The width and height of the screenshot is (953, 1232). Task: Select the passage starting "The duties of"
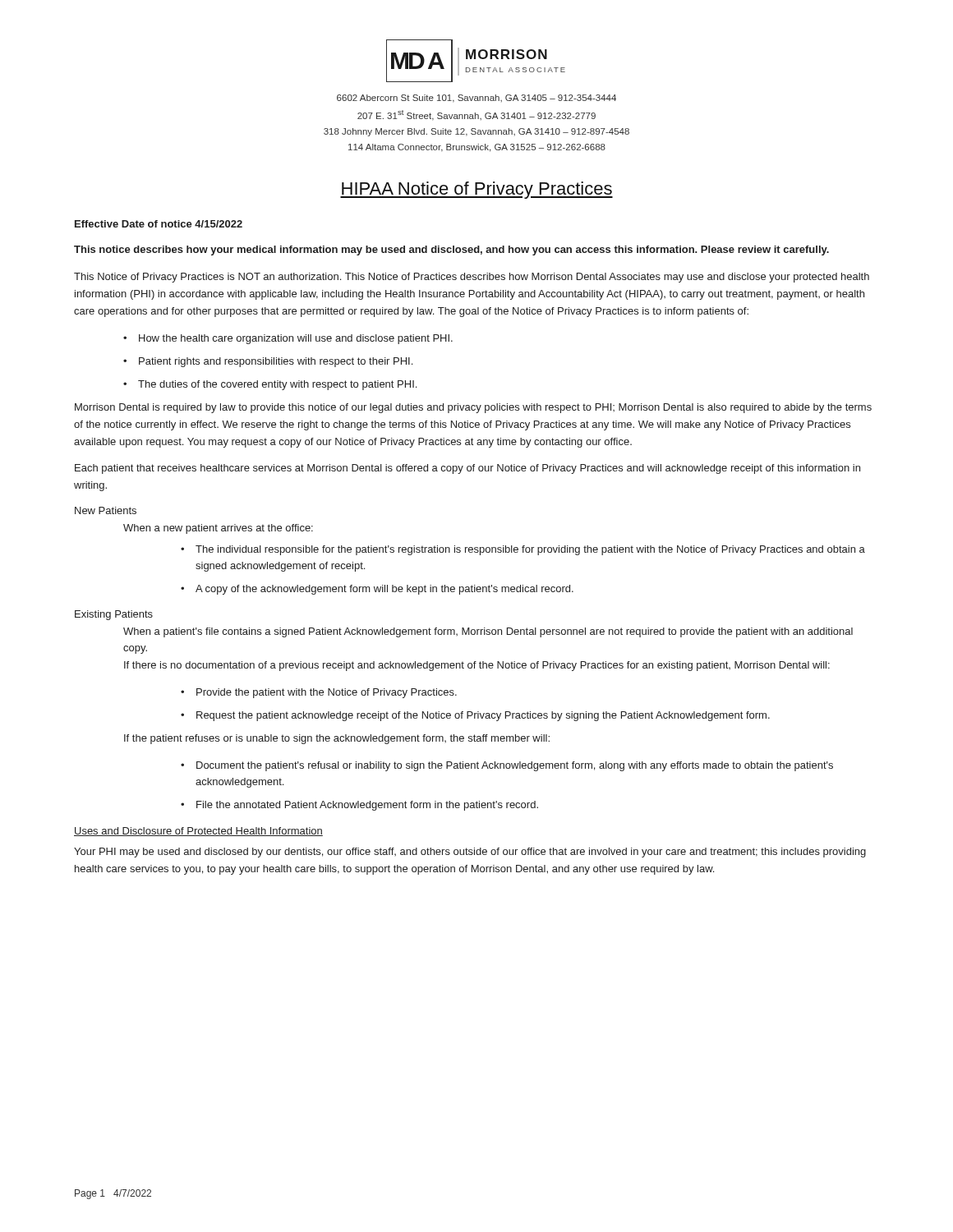[278, 384]
